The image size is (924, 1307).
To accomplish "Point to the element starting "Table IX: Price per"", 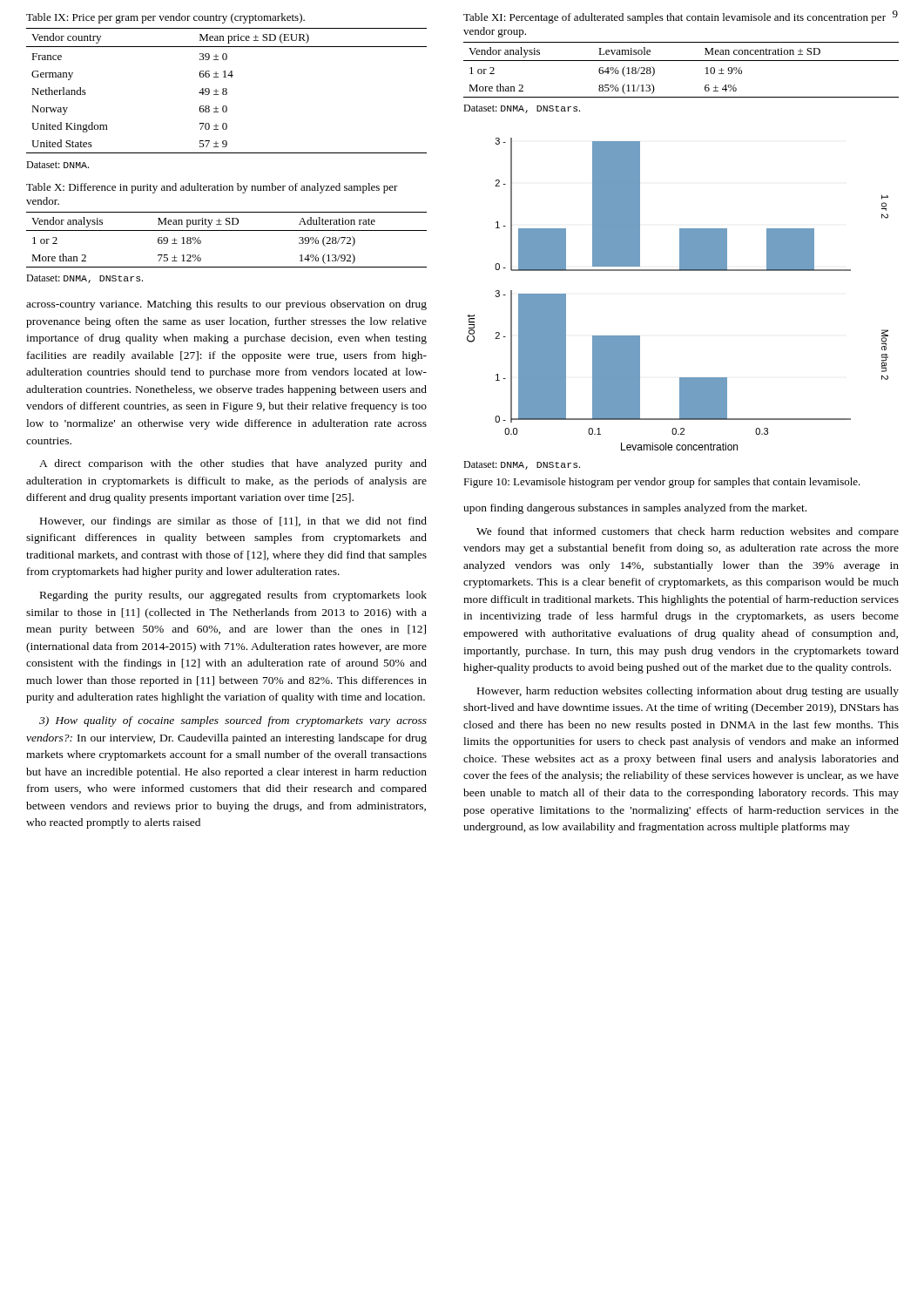I will 166,17.
